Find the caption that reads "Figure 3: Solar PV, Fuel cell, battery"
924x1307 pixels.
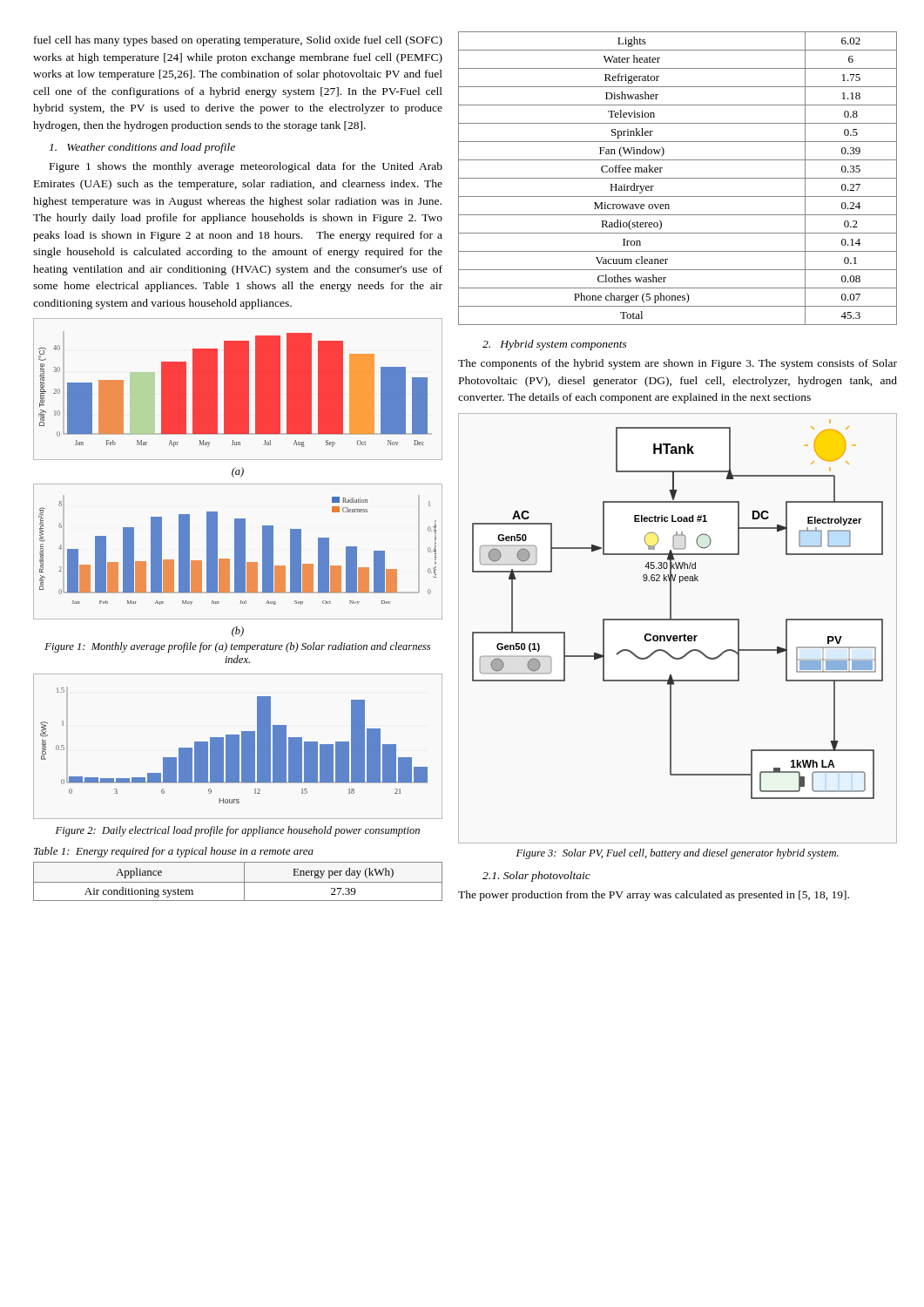[x=678, y=853]
